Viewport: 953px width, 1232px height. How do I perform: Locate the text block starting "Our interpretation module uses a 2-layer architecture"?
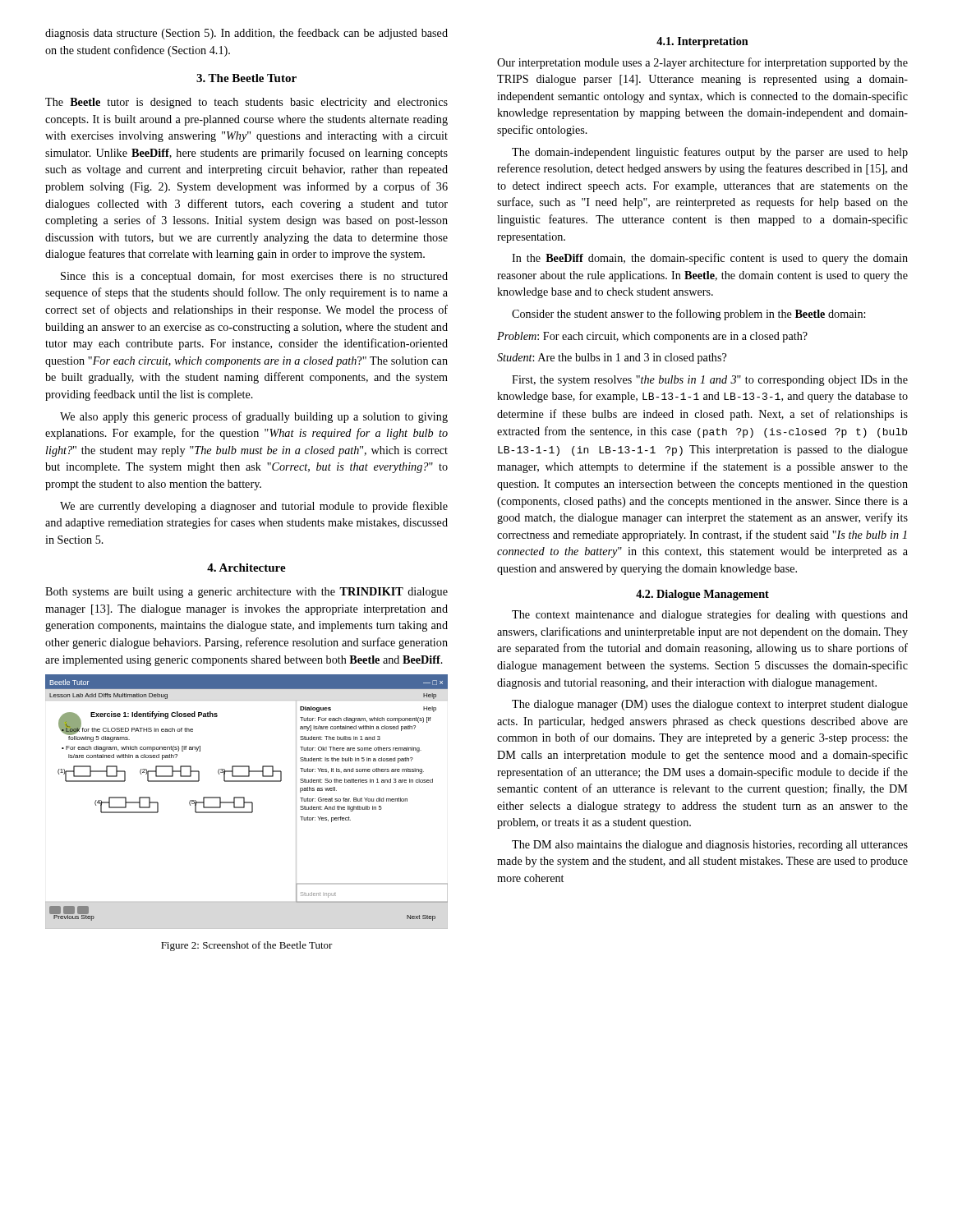pyautogui.click(x=702, y=315)
